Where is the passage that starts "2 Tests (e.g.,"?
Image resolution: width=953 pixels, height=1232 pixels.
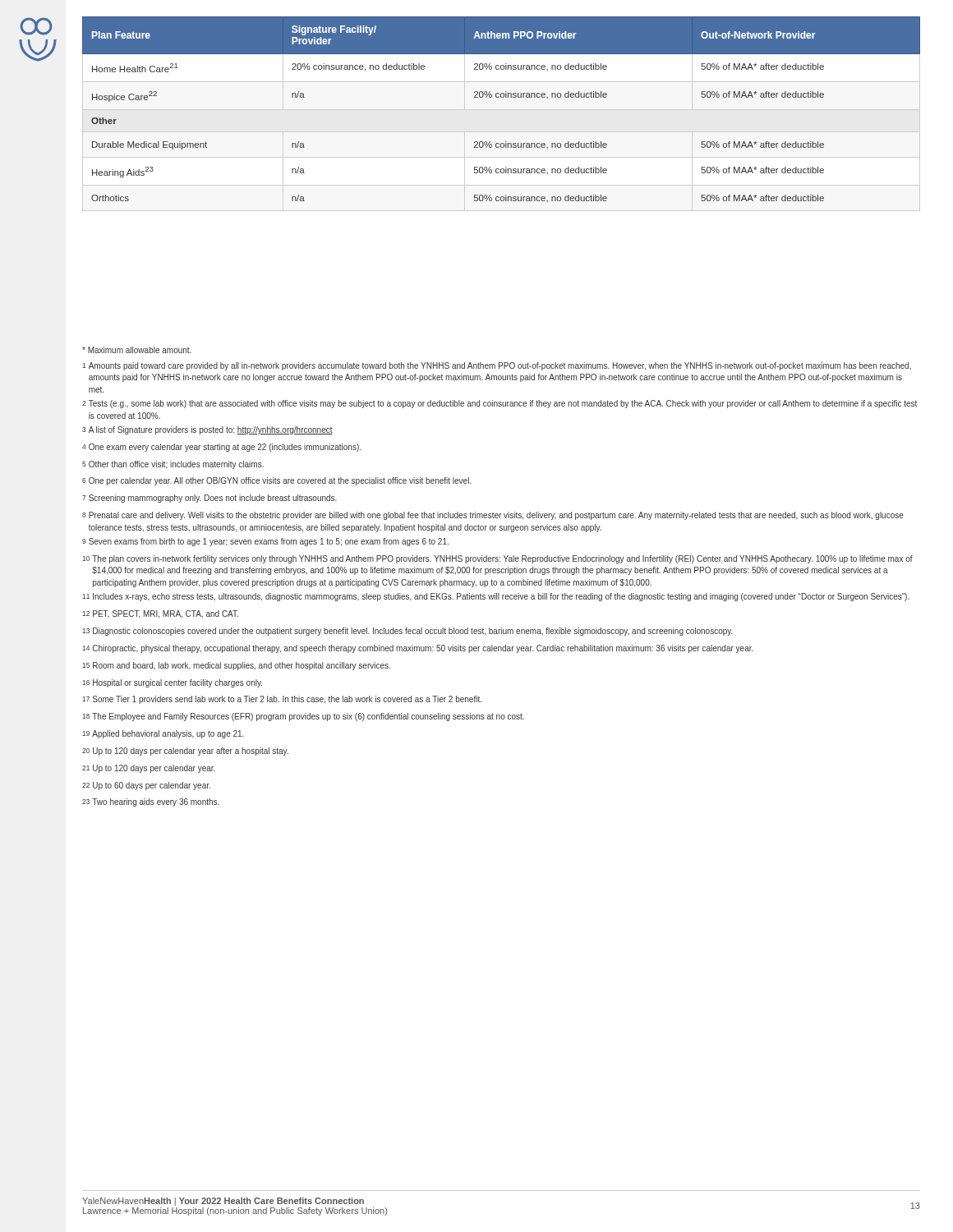tap(501, 410)
